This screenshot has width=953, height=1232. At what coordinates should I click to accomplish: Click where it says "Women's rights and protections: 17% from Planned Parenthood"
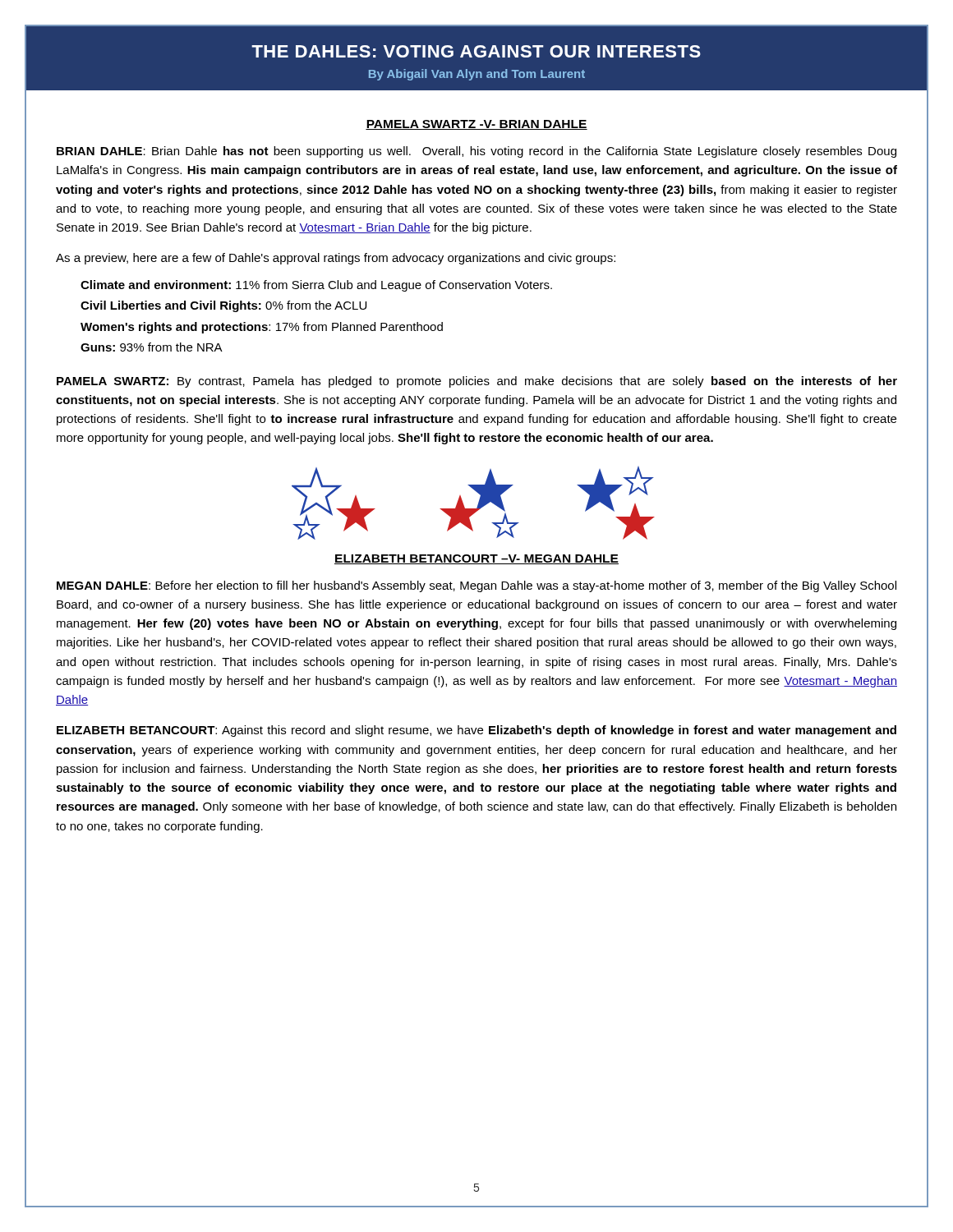262,326
